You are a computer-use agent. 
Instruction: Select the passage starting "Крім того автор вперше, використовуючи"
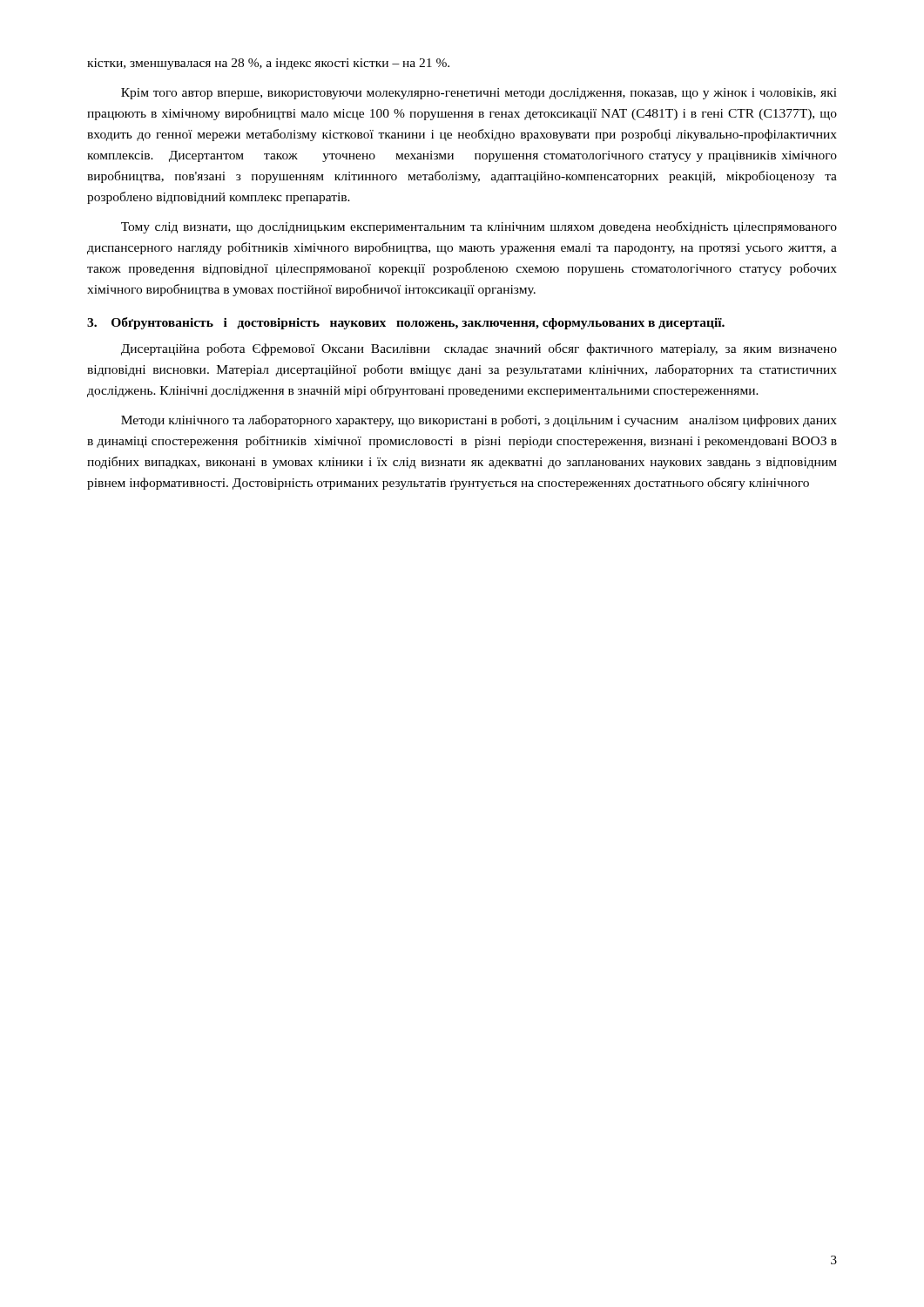pos(462,144)
